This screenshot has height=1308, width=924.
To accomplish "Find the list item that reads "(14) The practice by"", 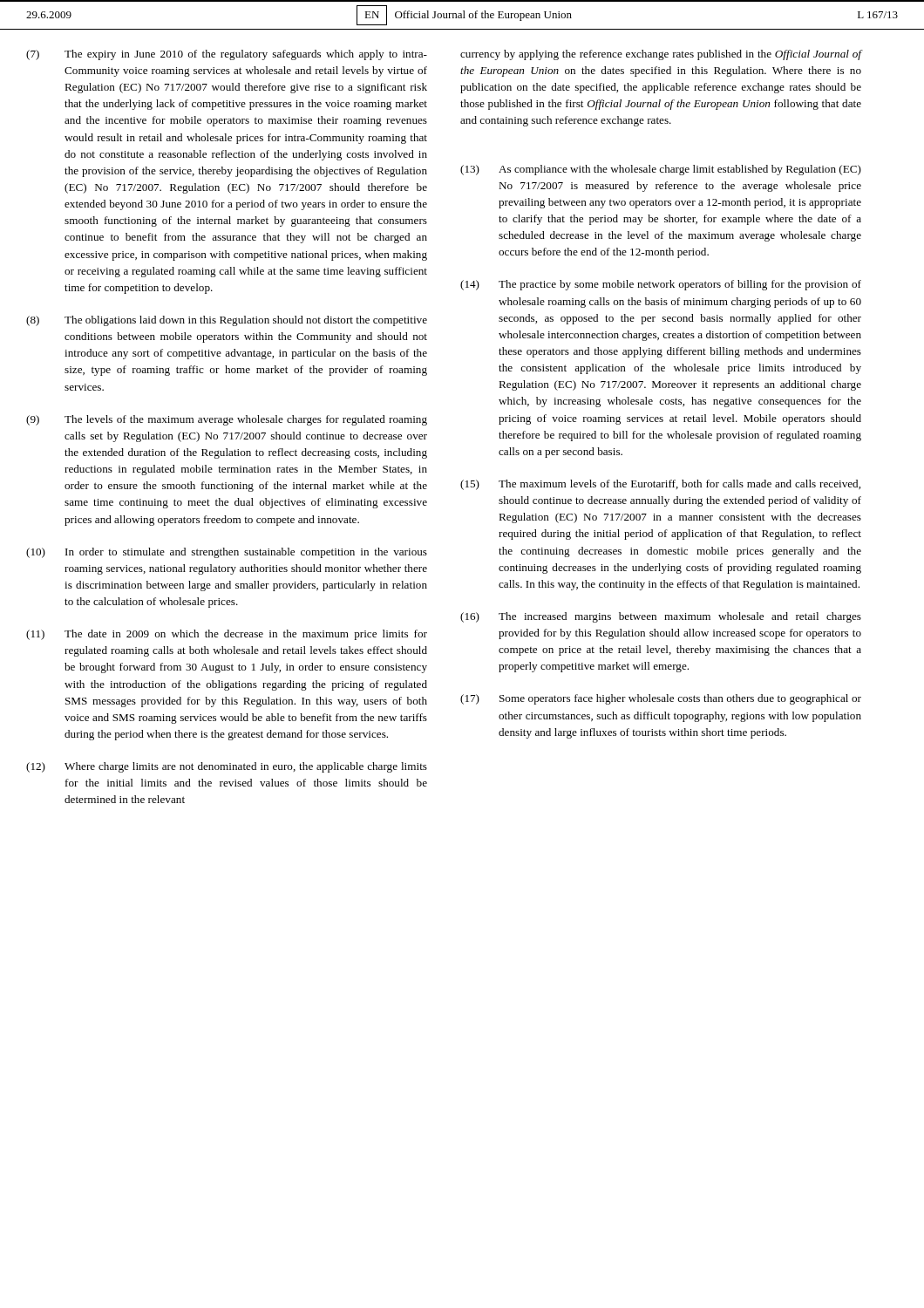I will pos(661,368).
